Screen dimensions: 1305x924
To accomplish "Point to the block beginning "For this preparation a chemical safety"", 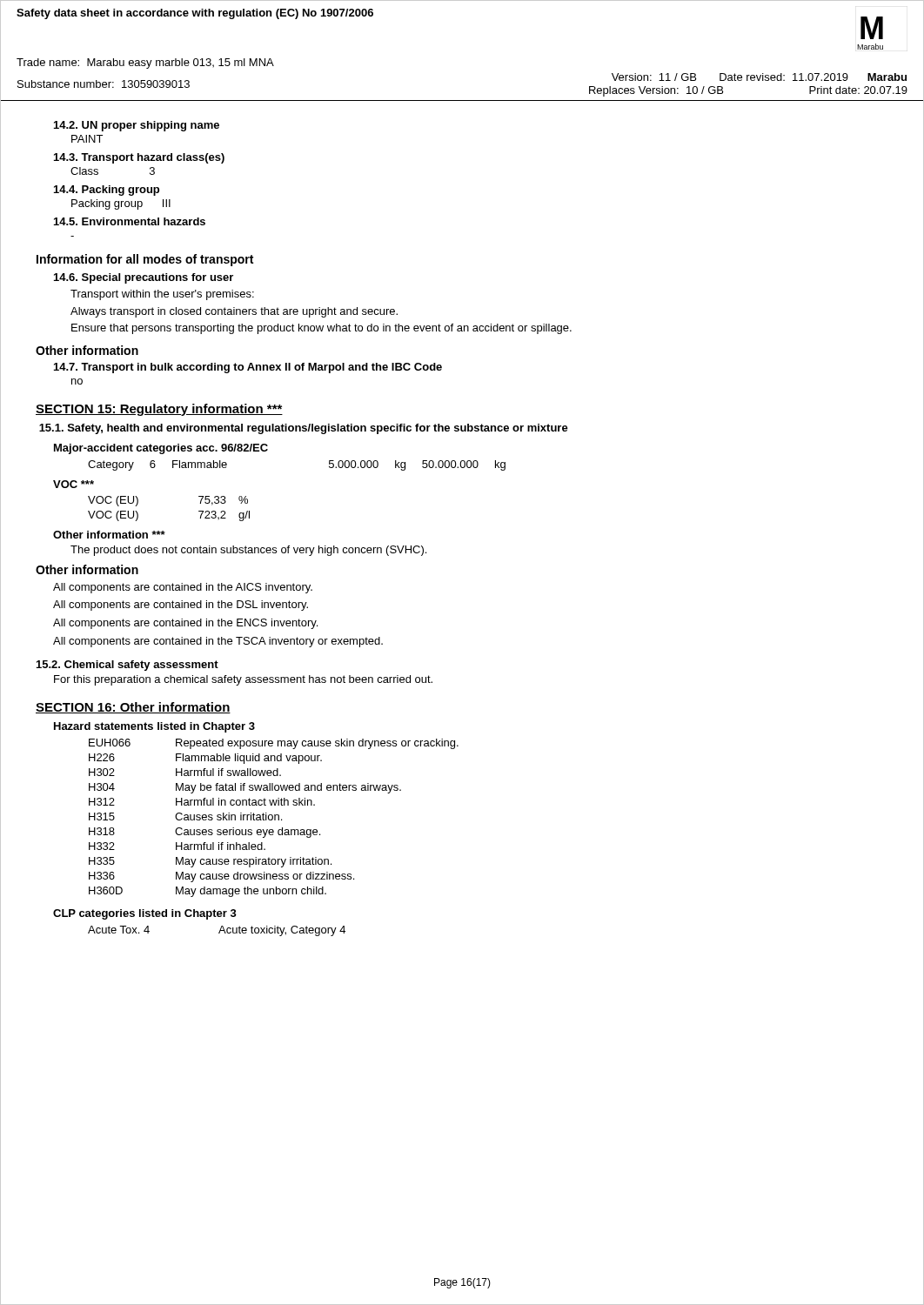I will click(243, 679).
